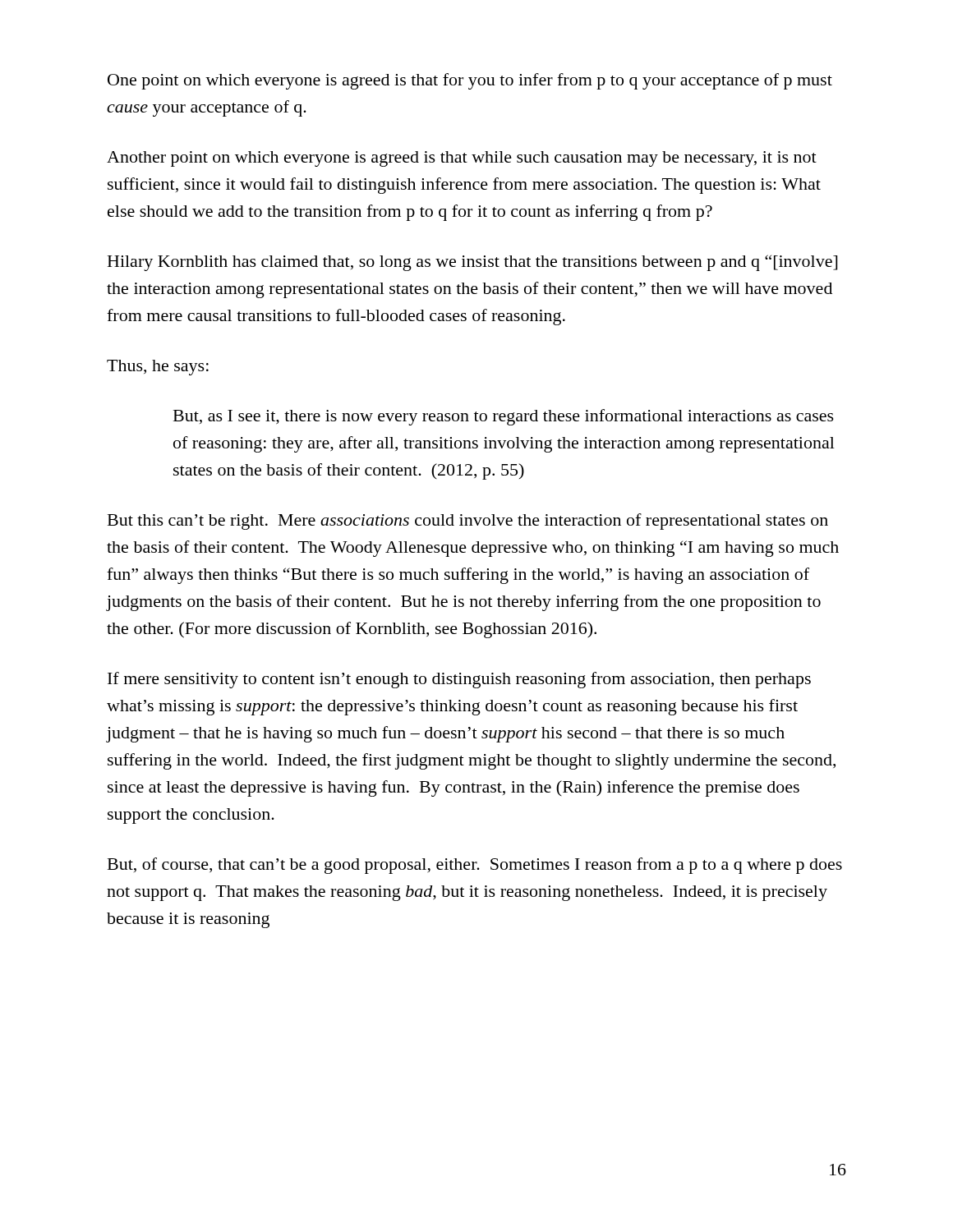Where is the passage that starts "Hilary Kornblith has"?
Viewport: 953px width, 1232px height.
pos(473,288)
